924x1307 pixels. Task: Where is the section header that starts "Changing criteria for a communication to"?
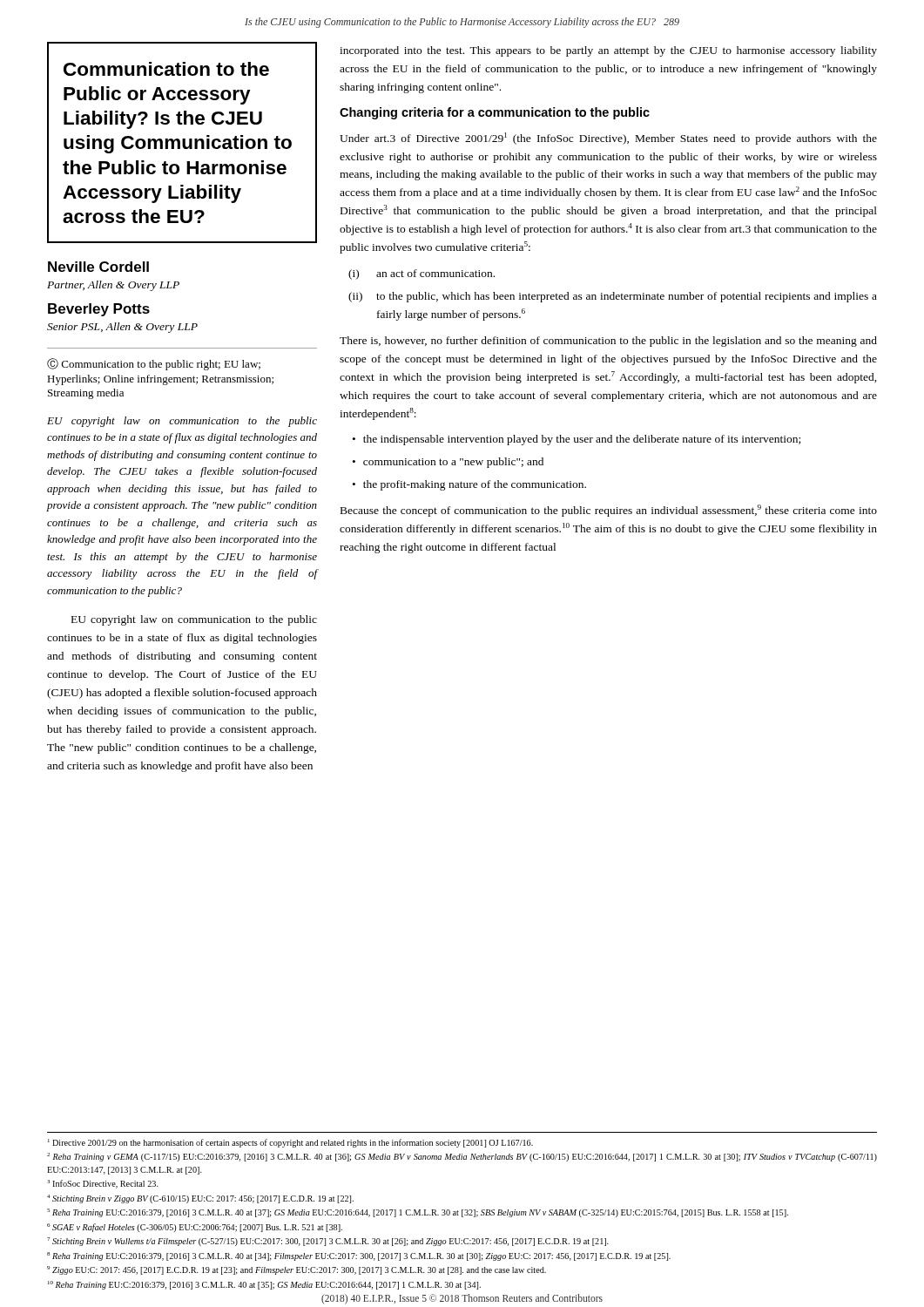pos(495,112)
